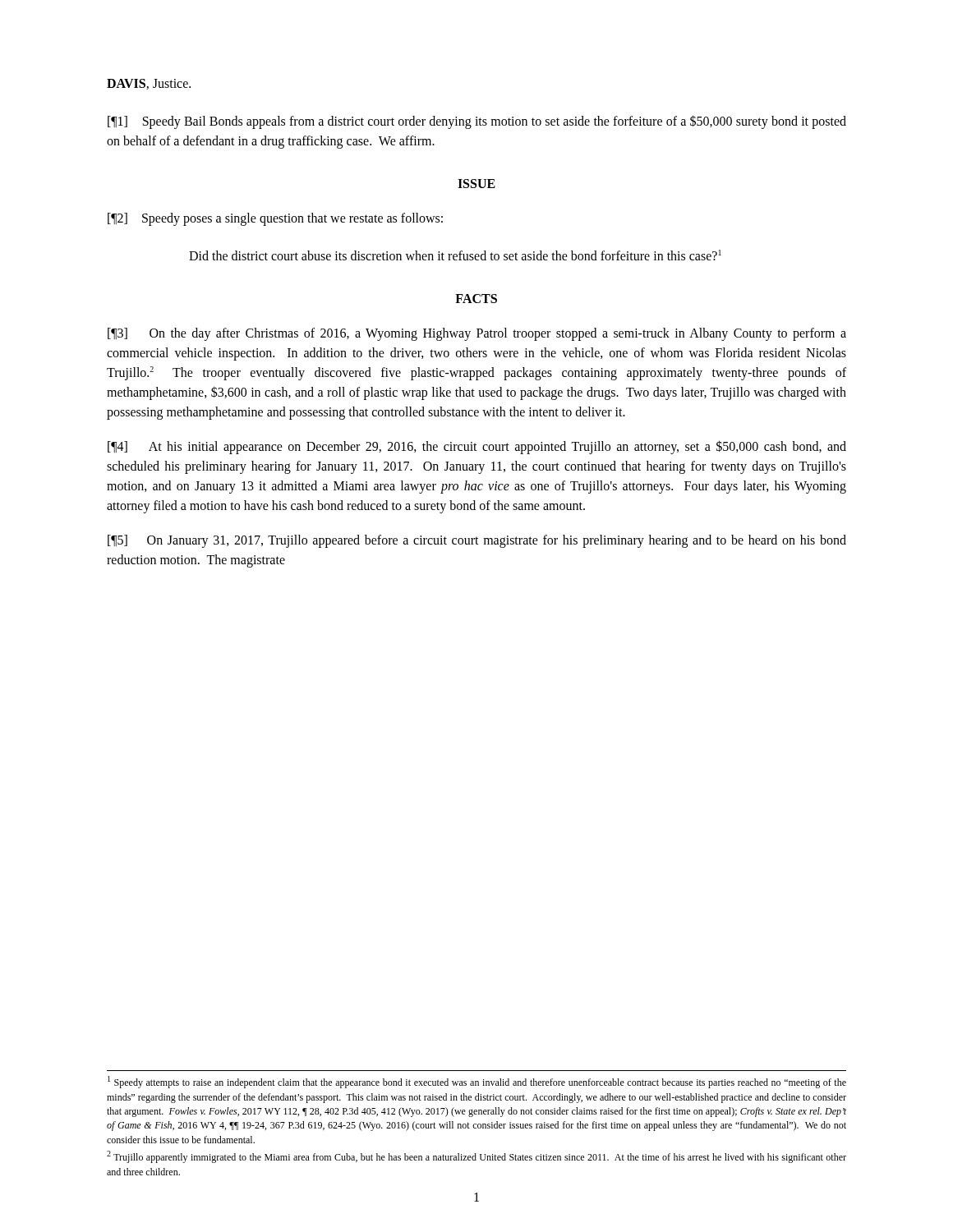Locate the passage starting "[¶1] Speedy Bail Bonds"
The height and width of the screenshot is (1232, 953).
476,131
